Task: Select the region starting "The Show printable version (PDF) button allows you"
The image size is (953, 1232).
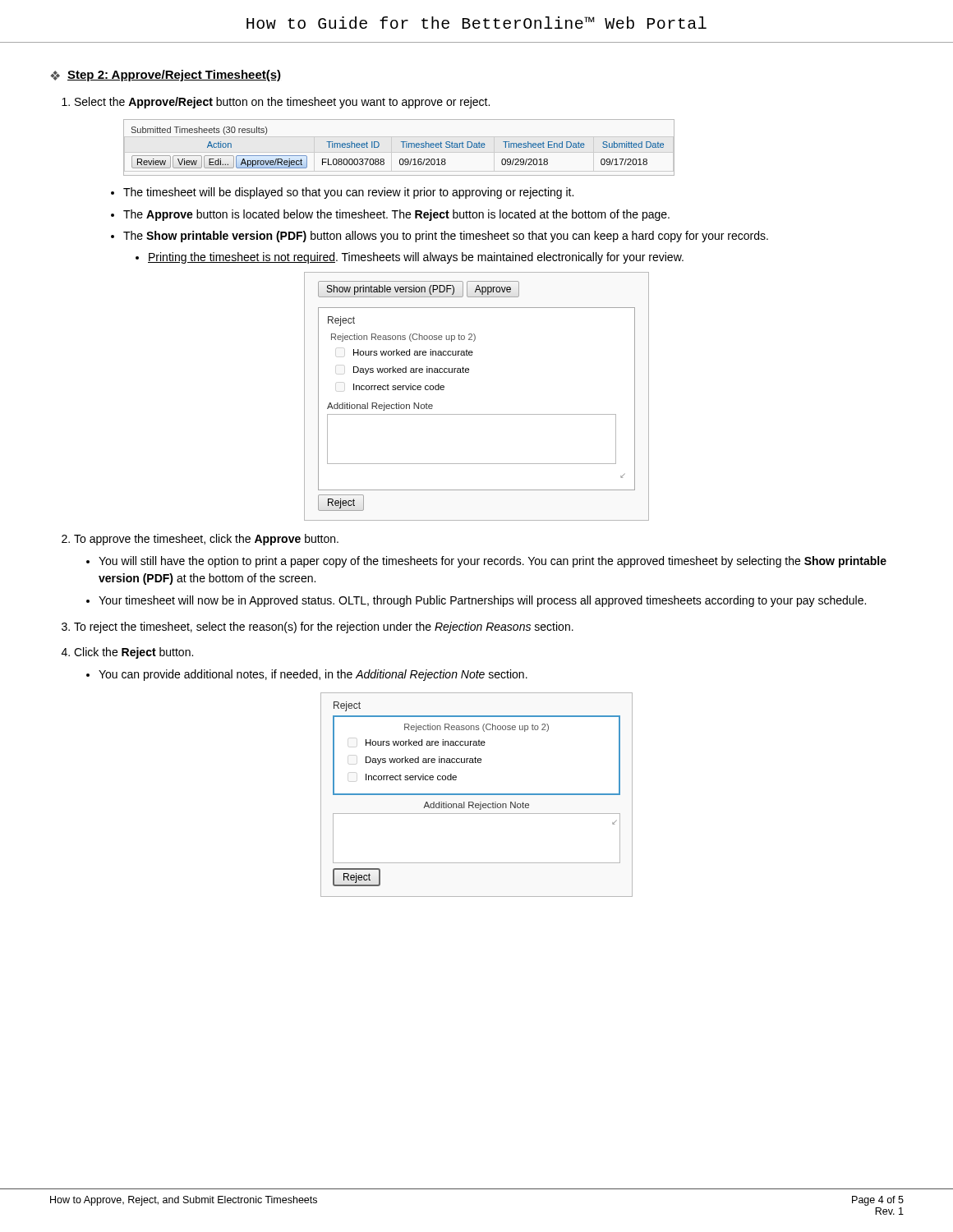Action: [513, 248]
